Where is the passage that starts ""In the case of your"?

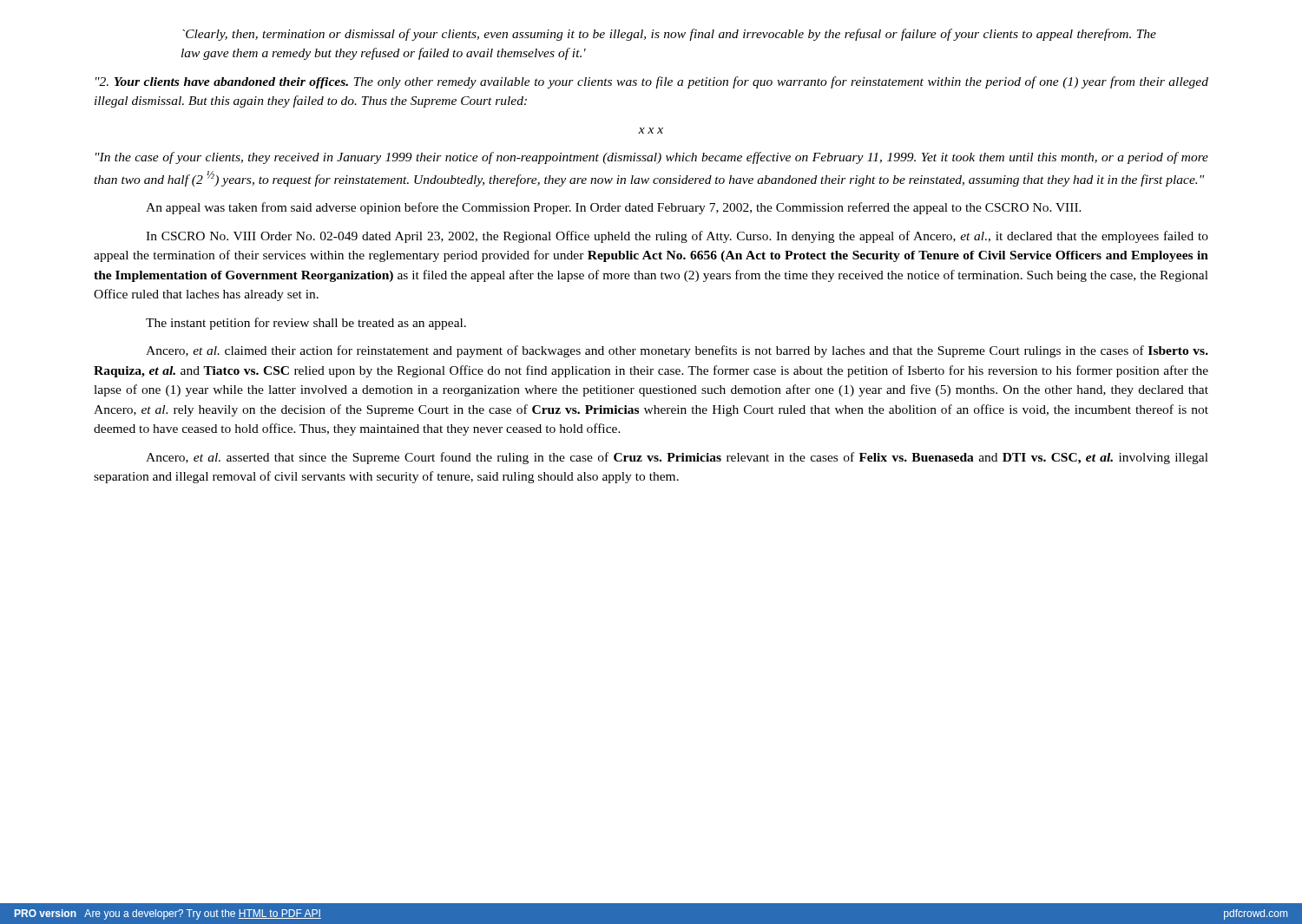pyautogui.click(x=651, y=169)
